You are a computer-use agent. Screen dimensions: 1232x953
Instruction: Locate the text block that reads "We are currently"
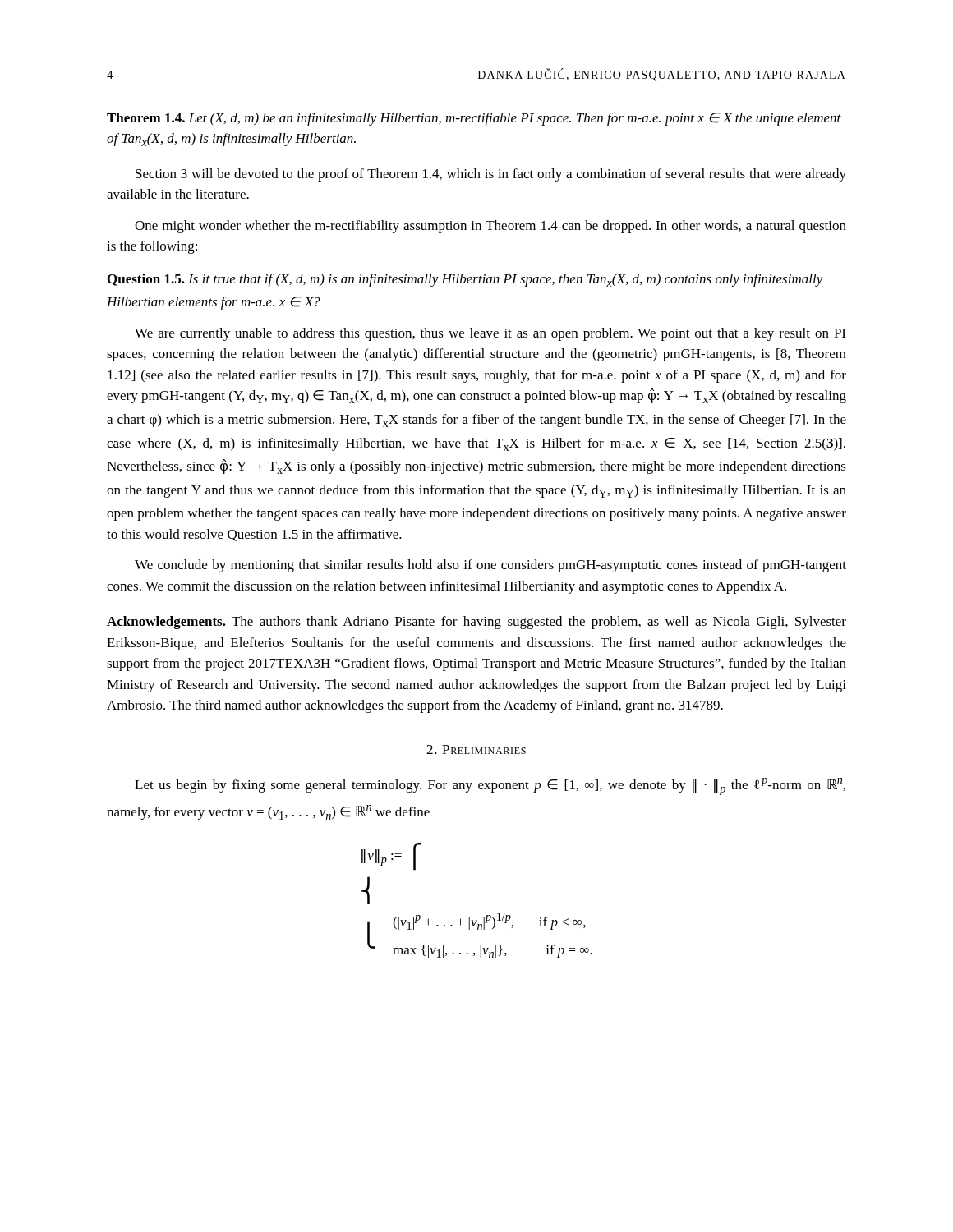(x=476, y=434)
